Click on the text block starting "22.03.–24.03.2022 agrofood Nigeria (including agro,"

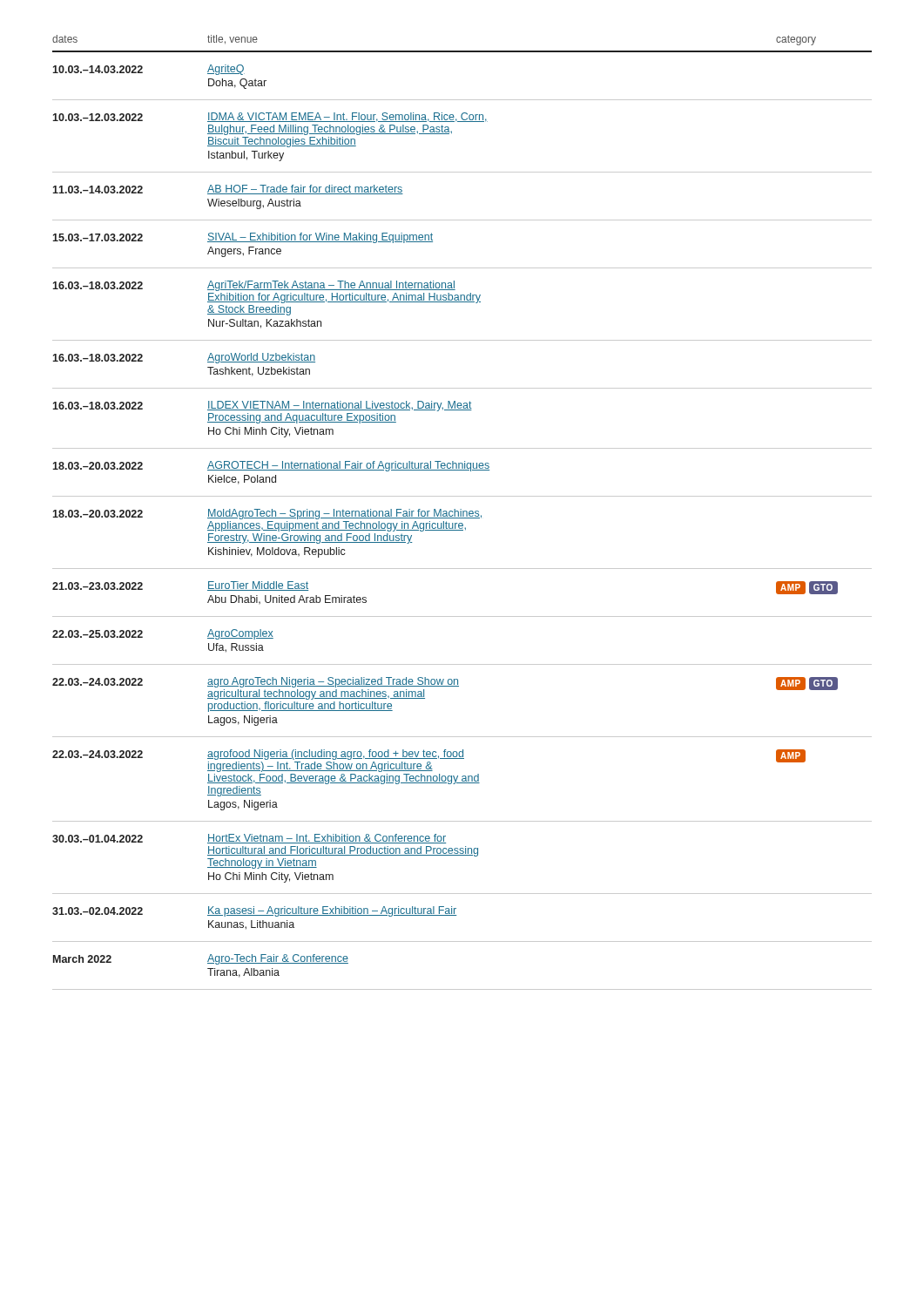click(x=462, y=779)
